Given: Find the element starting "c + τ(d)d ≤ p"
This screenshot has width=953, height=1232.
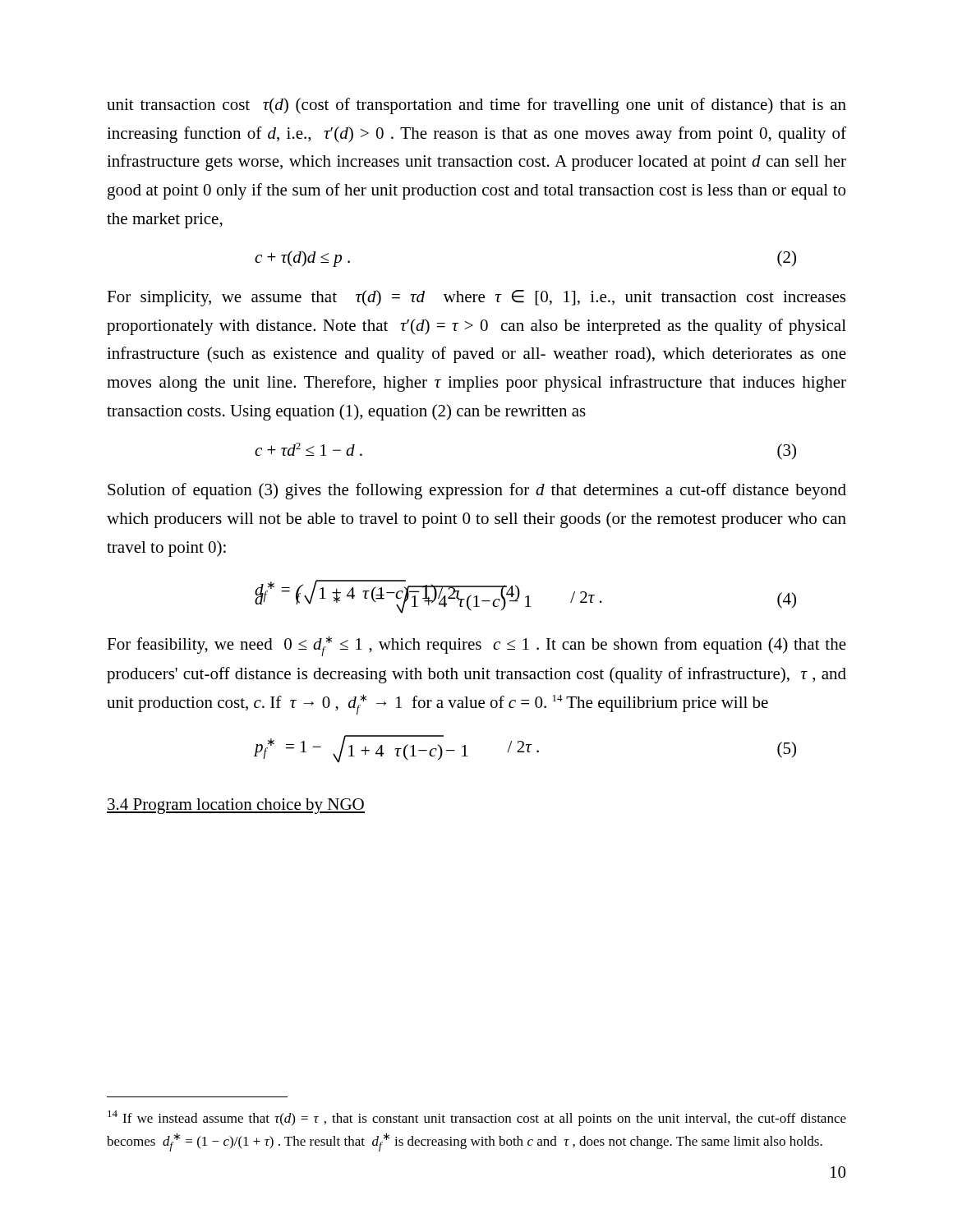Looking at the screenshot, I should 299,258.
